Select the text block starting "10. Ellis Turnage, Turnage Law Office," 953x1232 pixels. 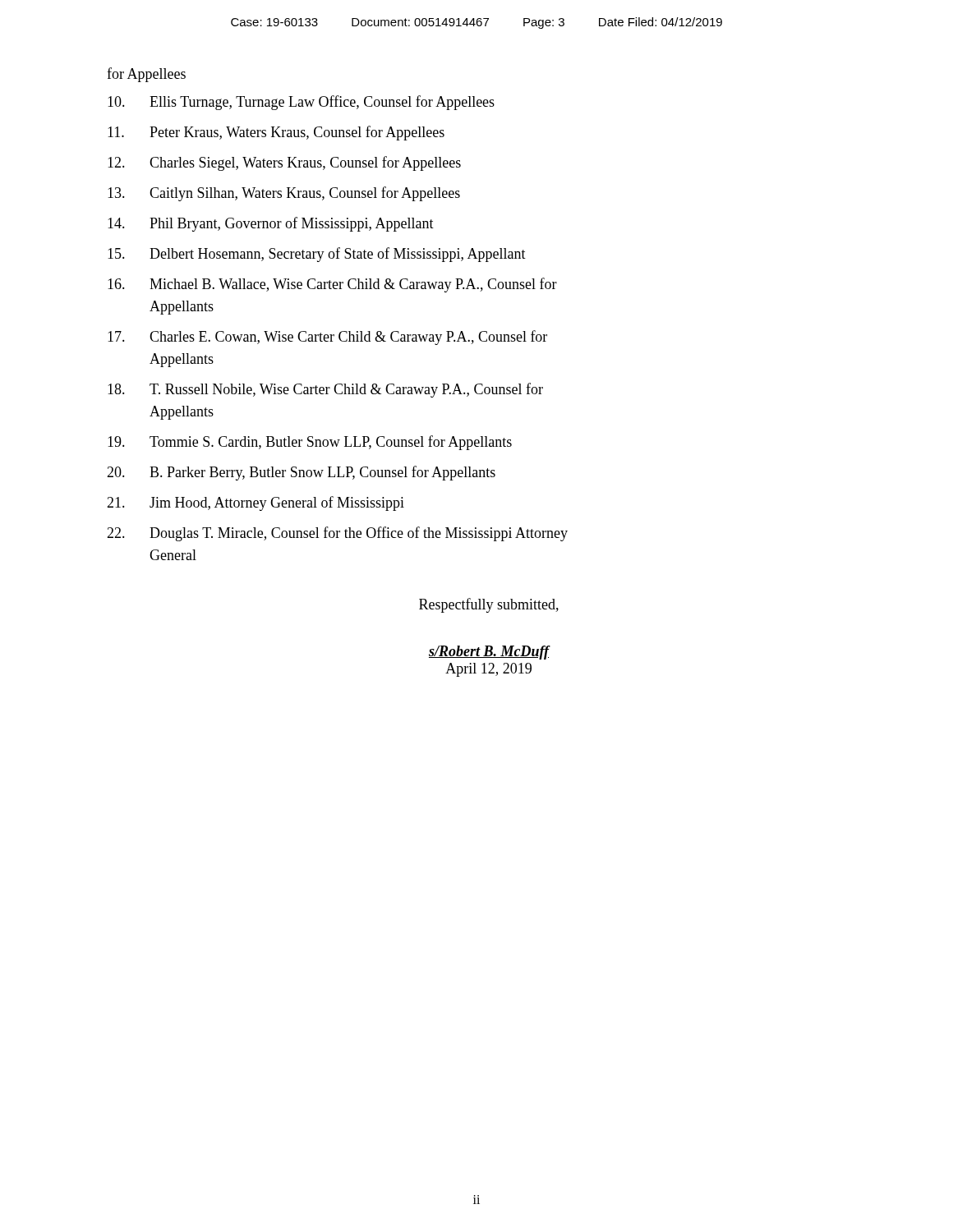pyautogui.click(x=489, y=102)
